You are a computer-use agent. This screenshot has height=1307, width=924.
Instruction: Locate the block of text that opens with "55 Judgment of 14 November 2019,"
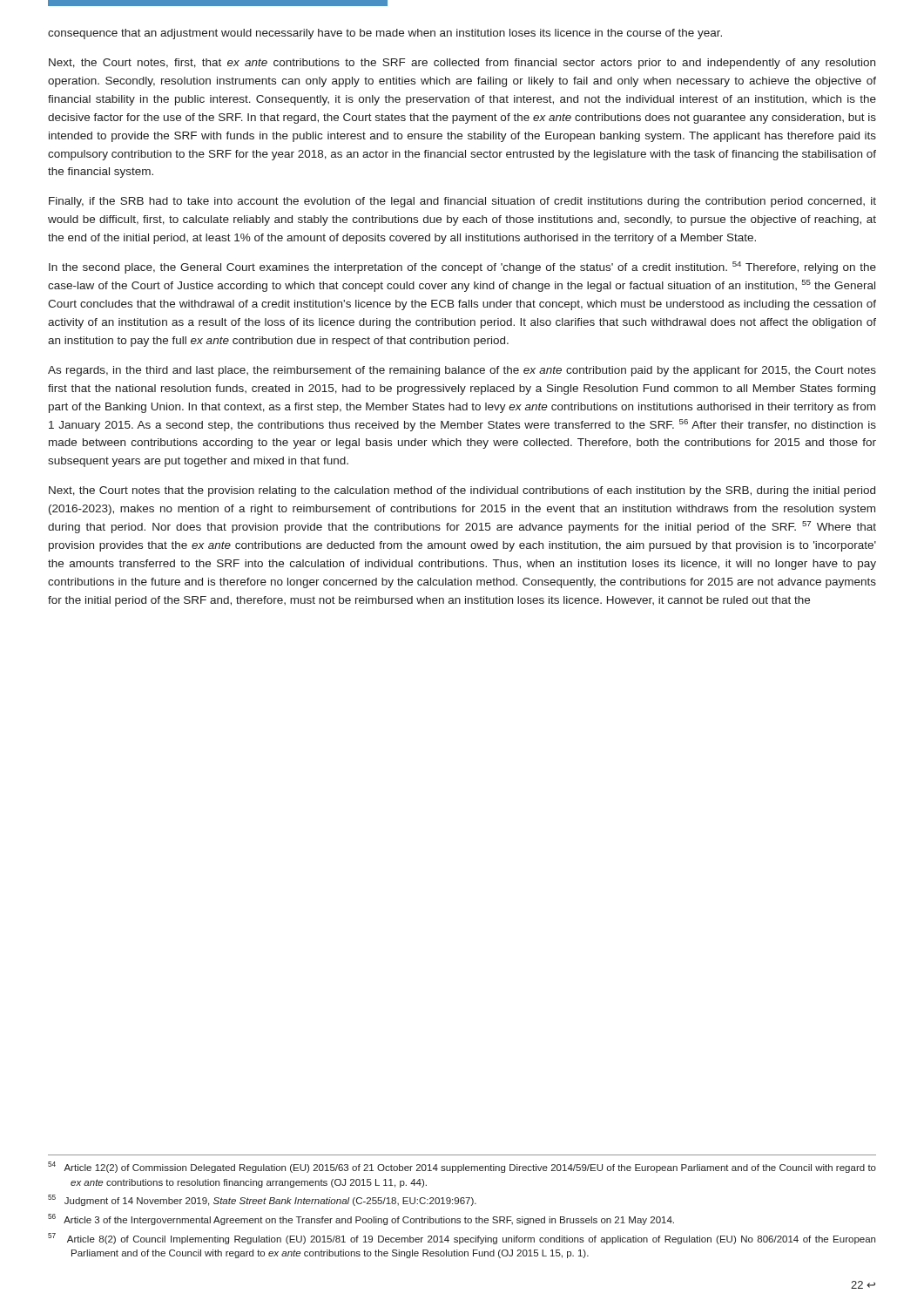coord(262,1200)
